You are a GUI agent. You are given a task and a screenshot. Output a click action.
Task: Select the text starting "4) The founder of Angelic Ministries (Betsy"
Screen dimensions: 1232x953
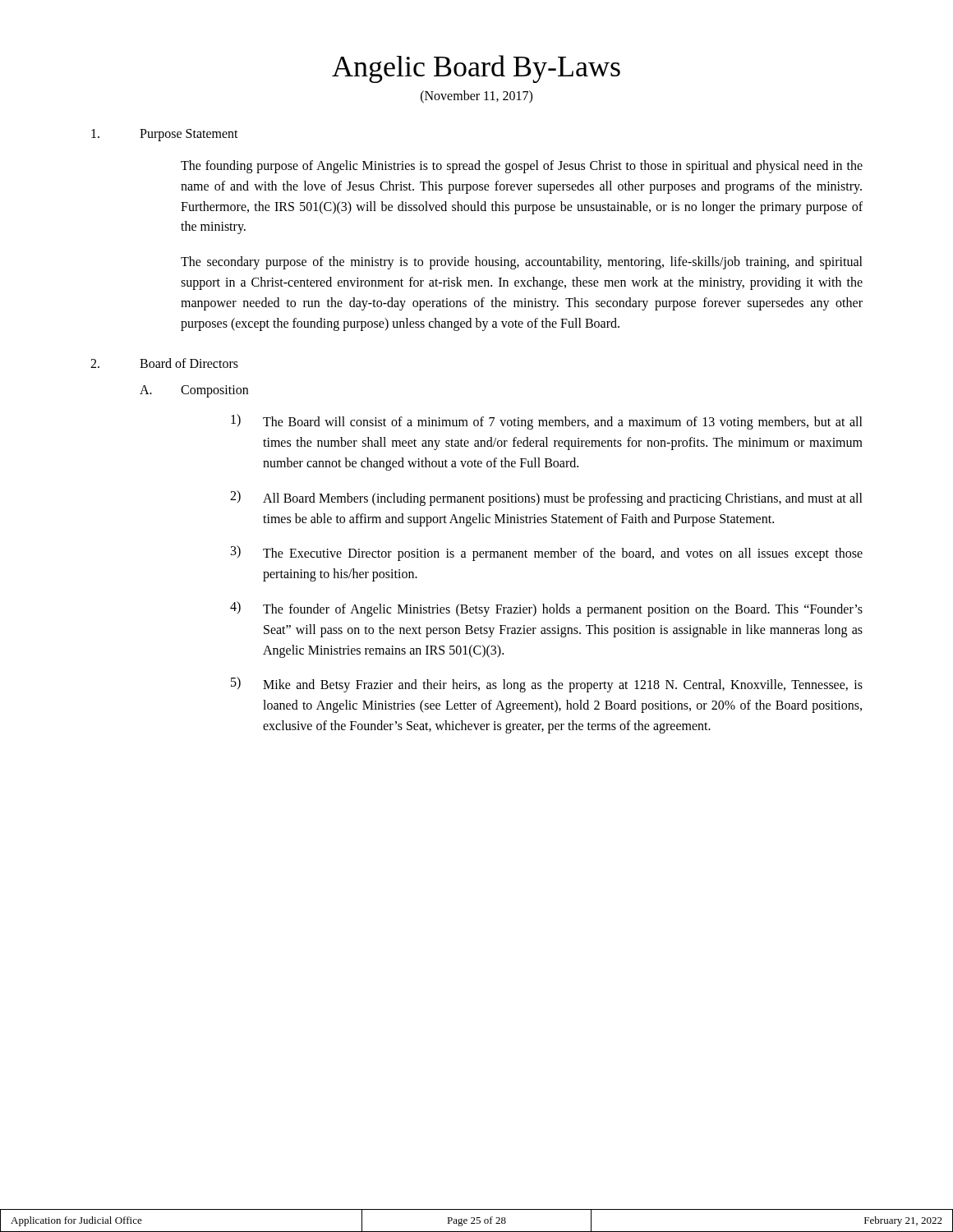tap(546, 630)
